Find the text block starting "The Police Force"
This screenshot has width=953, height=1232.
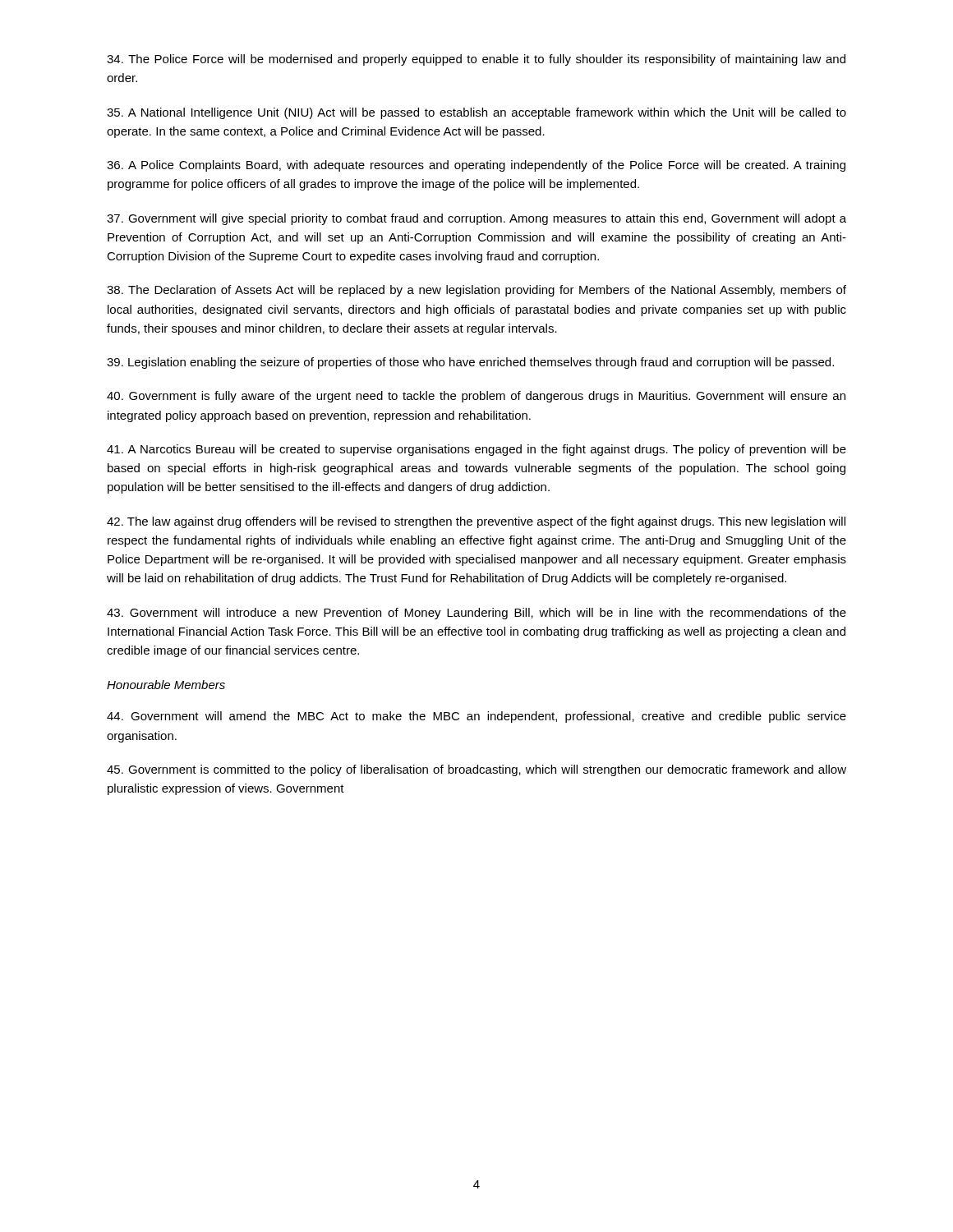click(x=476, y=68)
